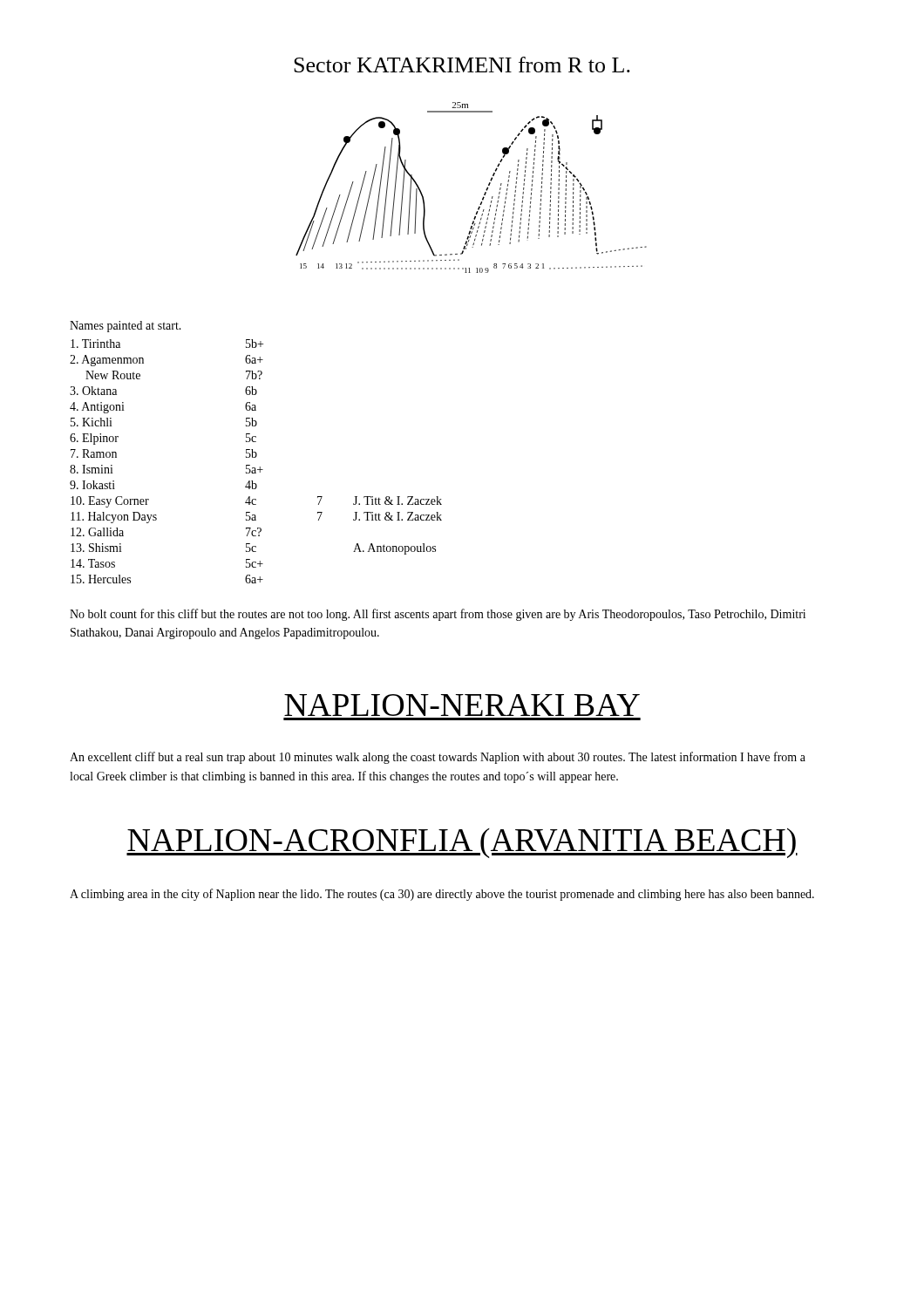Select the illustration
924x1308 pixels.
coord(462,196)
